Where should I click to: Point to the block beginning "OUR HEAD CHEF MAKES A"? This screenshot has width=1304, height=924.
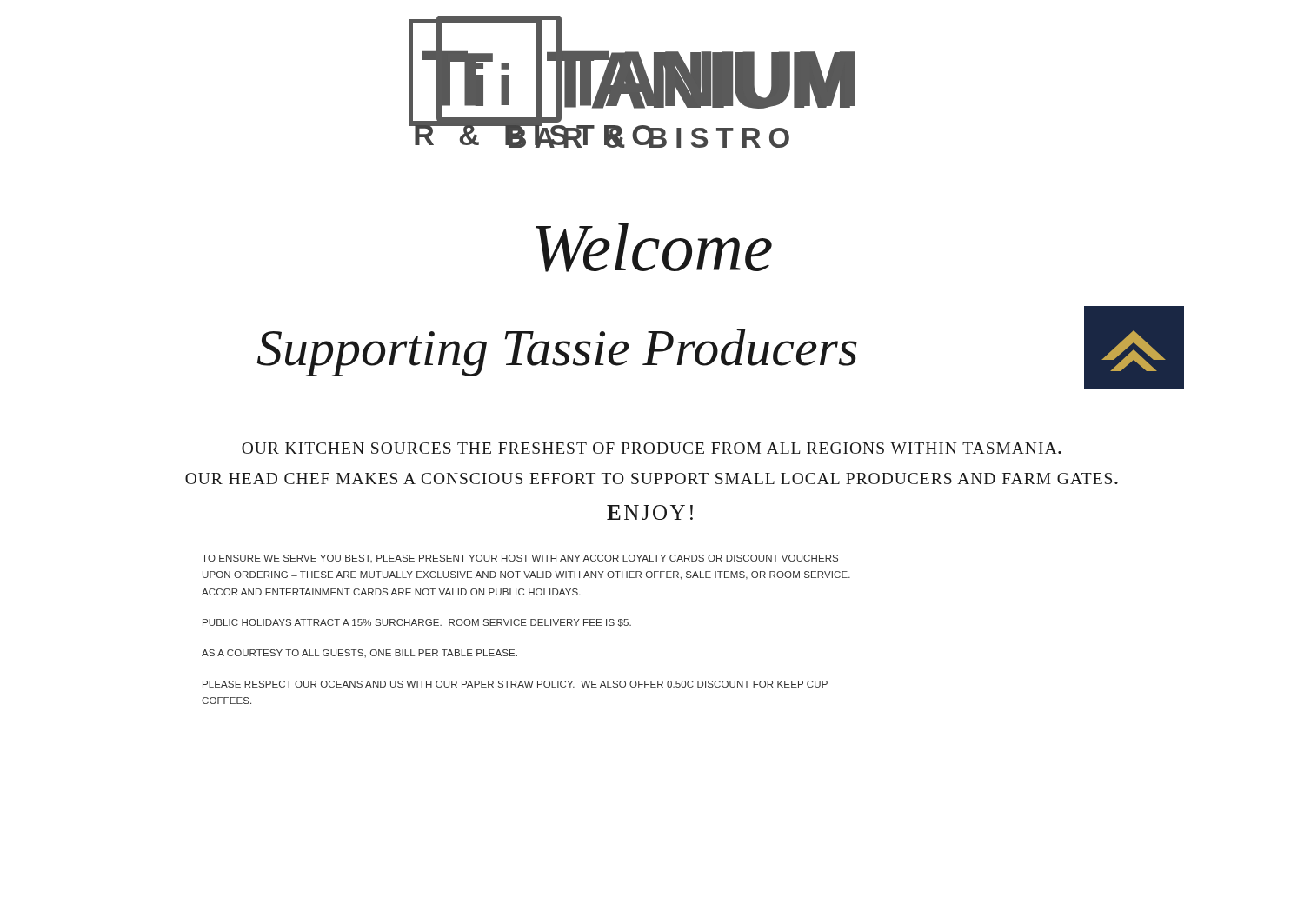click(652, 479)
